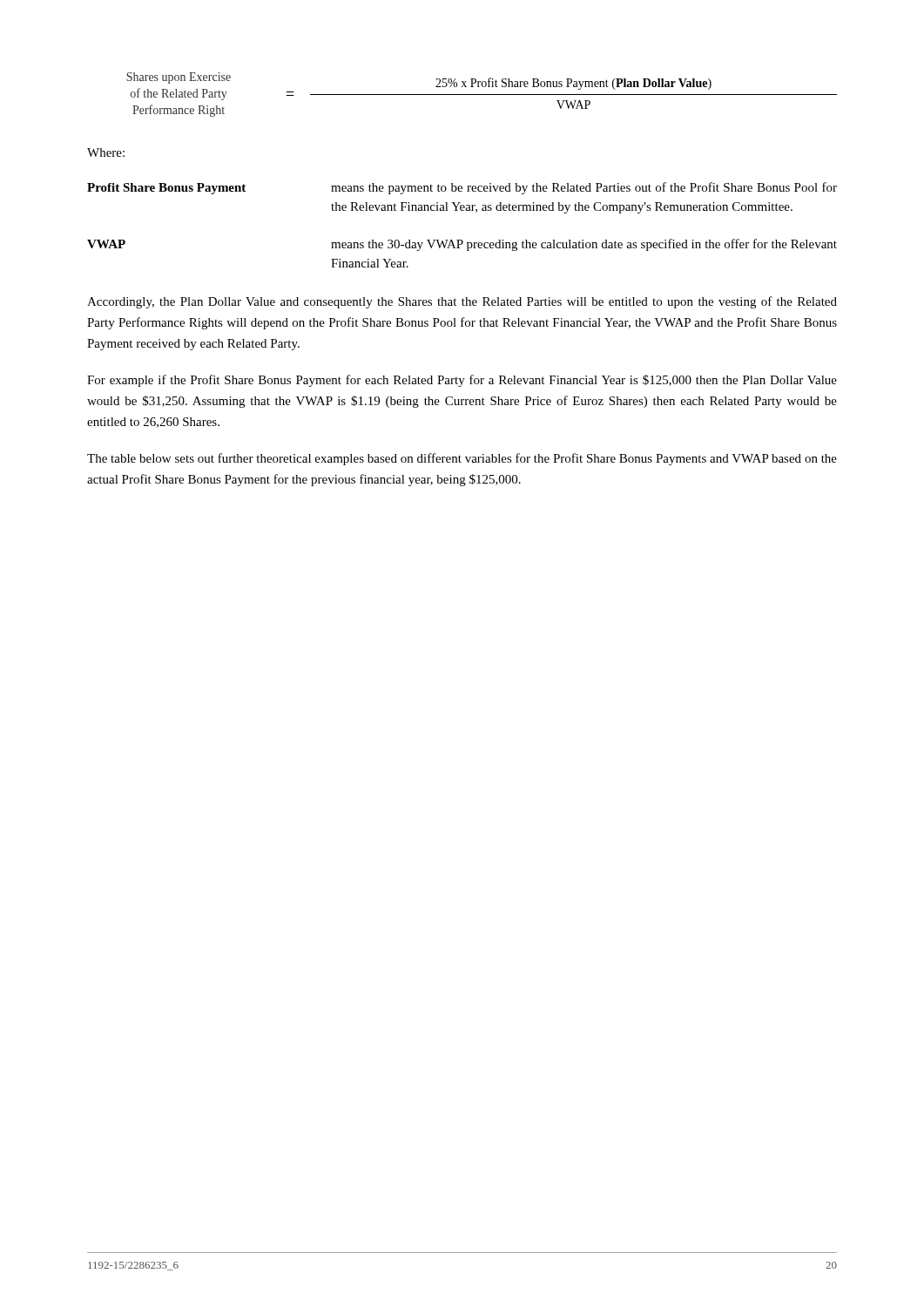Find the block on this page that starts "Profit Share Bonus Payment"
The width and height of the screenshot is (924, 1307).
point(462,197)
